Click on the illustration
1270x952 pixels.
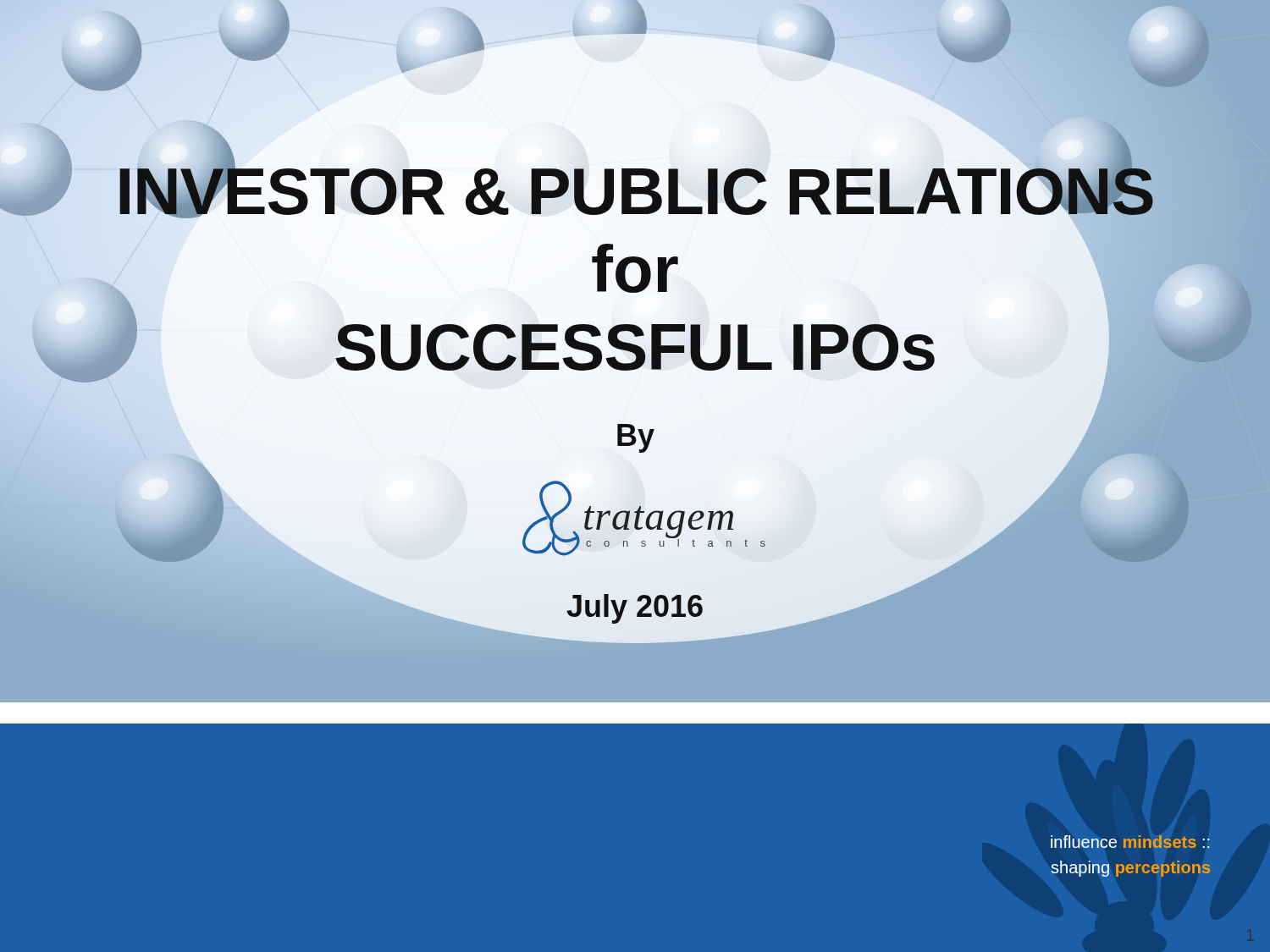click(x=1126, y=838)
